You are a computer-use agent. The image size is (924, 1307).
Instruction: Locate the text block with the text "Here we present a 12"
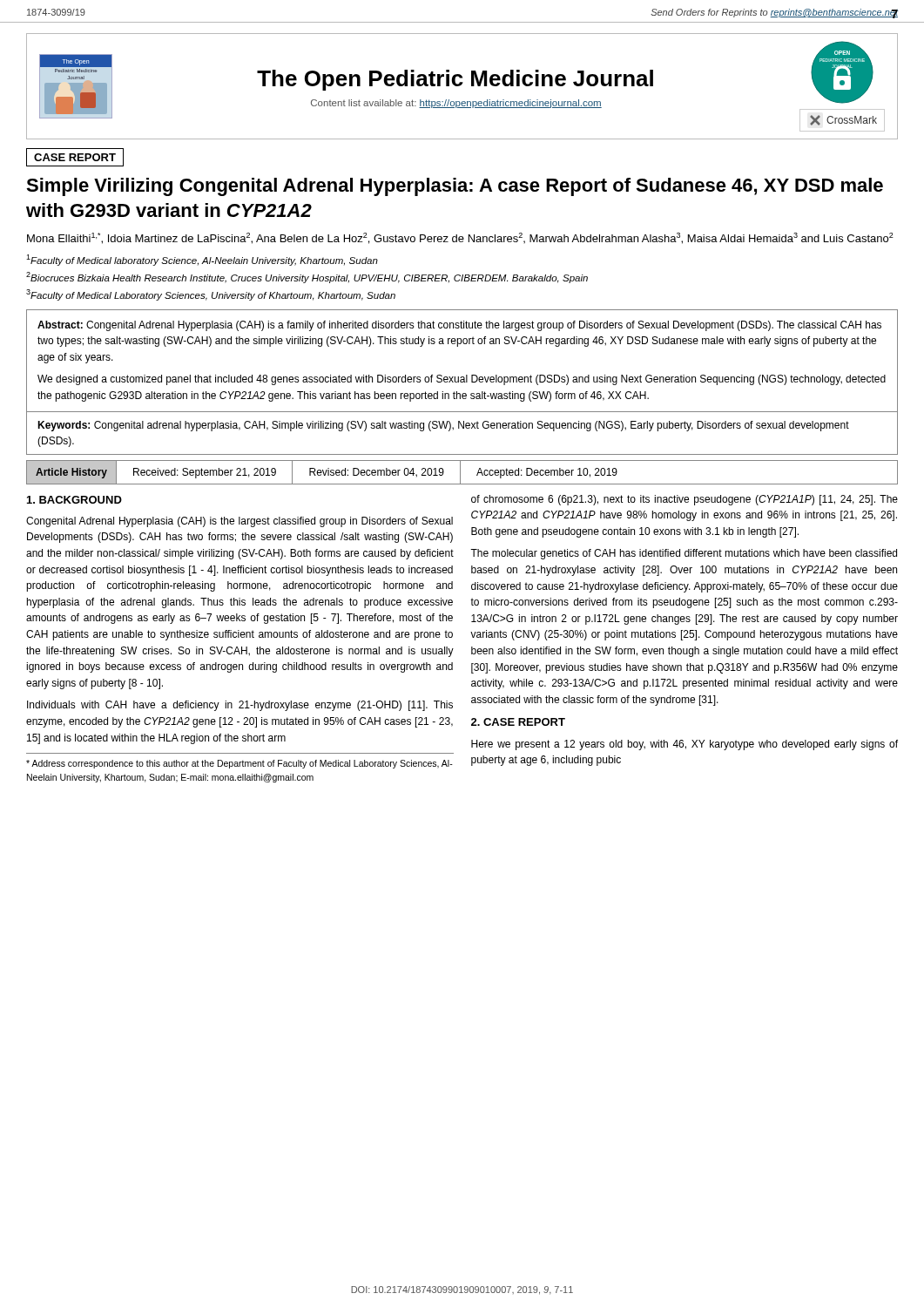[x=684, y=752]
